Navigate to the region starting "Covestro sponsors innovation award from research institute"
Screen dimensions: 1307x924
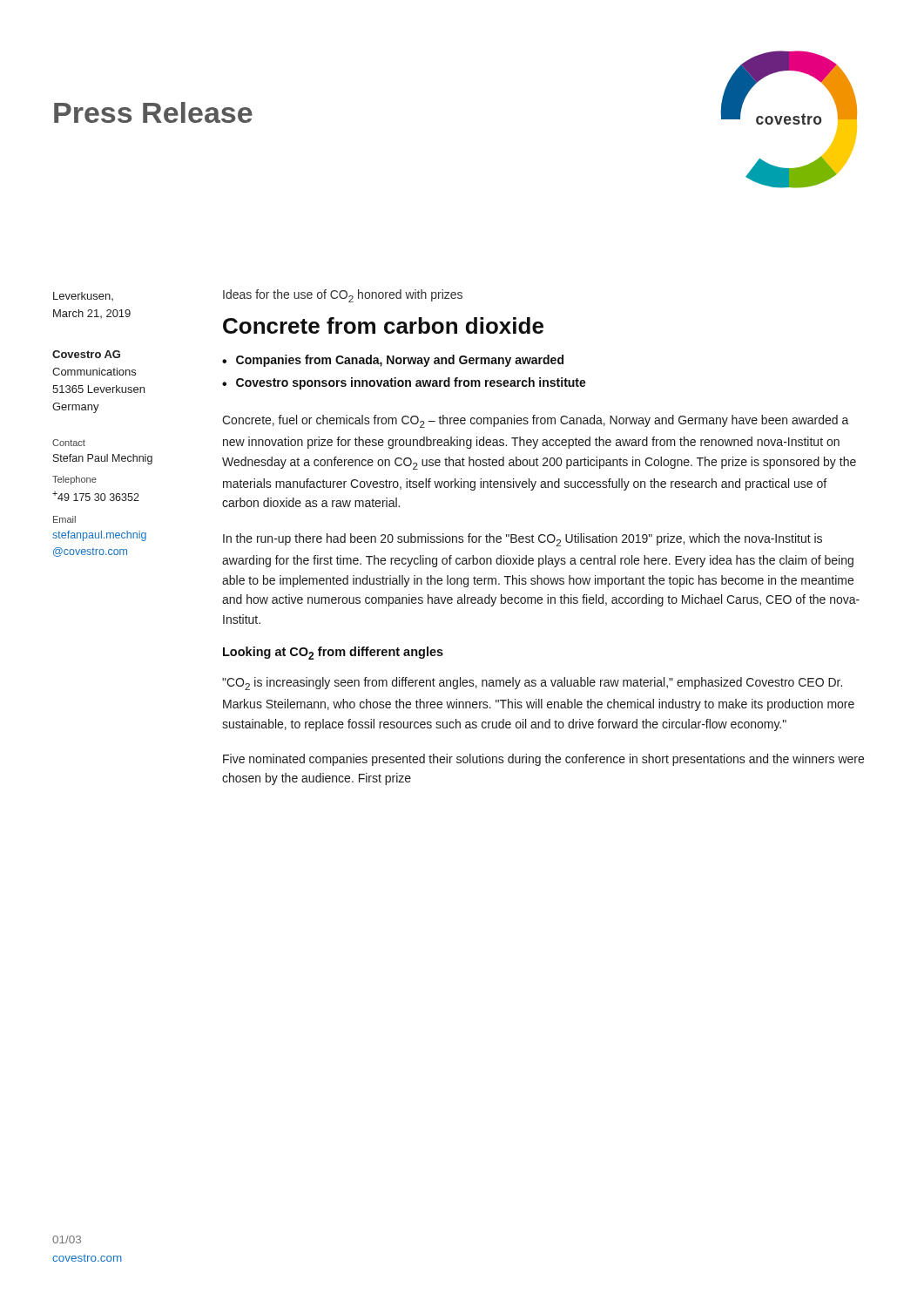click(x=411, y=384)
